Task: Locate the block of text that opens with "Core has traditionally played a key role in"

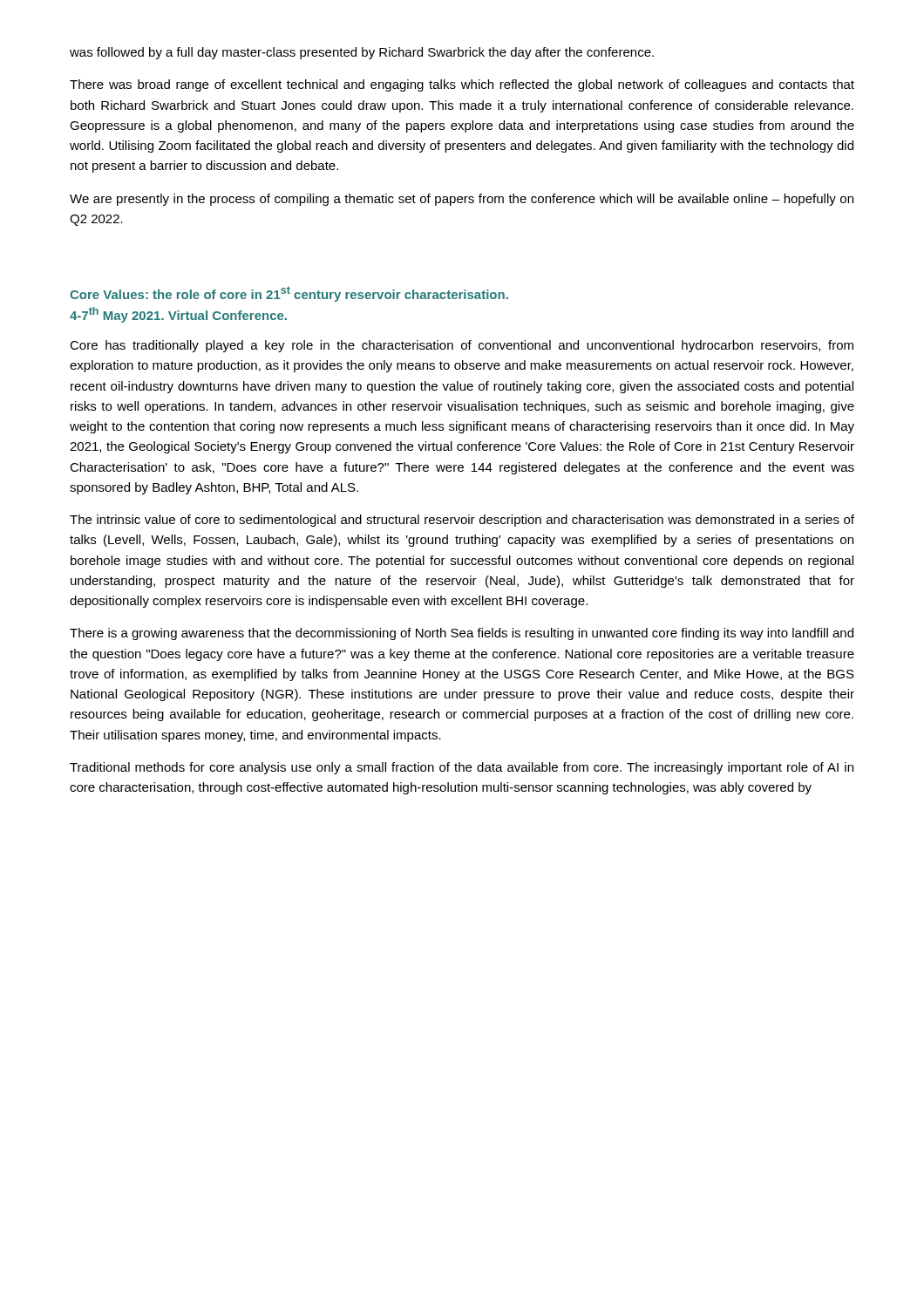Action: [462, 416]
